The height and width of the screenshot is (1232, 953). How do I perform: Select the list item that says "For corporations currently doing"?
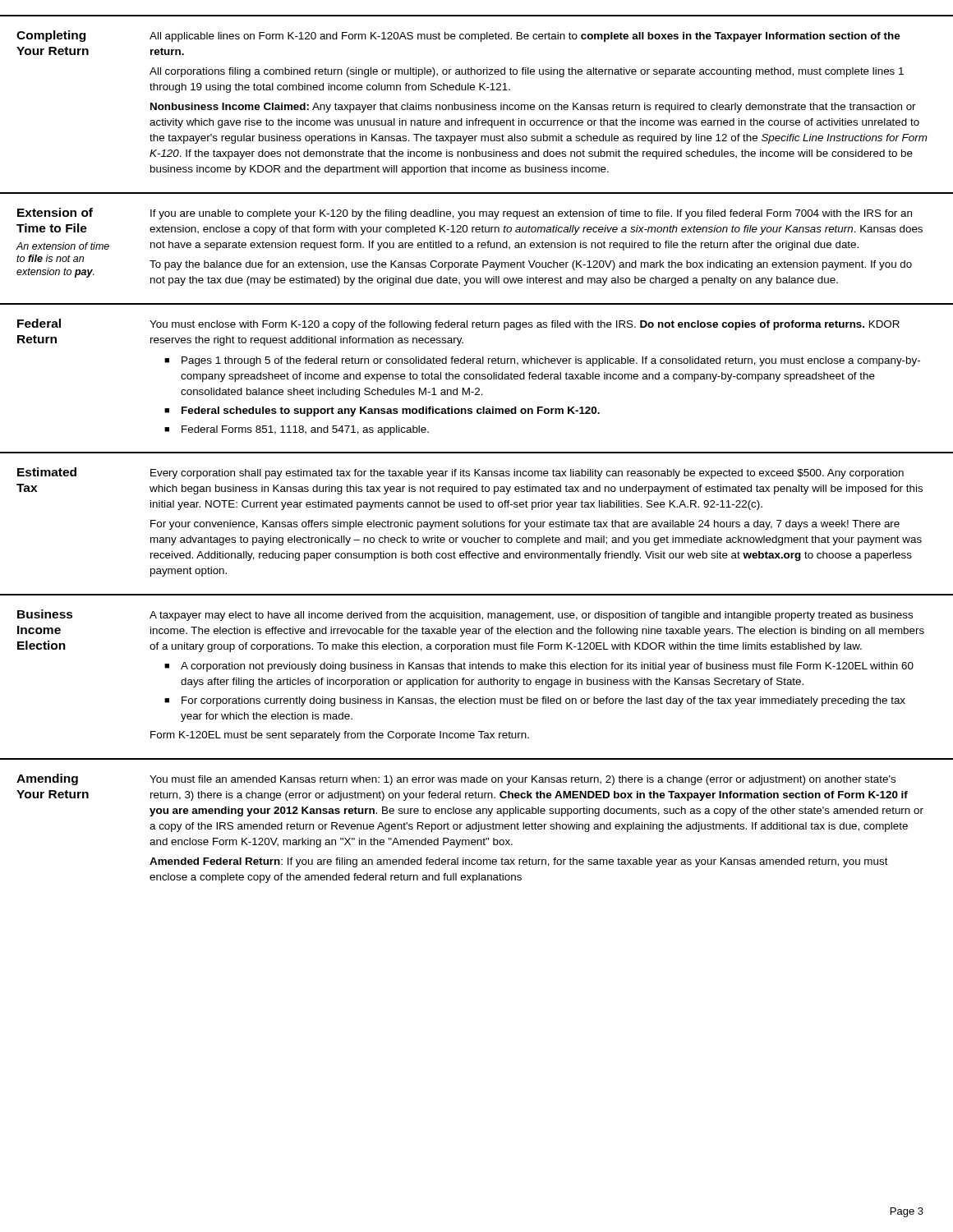543,708
